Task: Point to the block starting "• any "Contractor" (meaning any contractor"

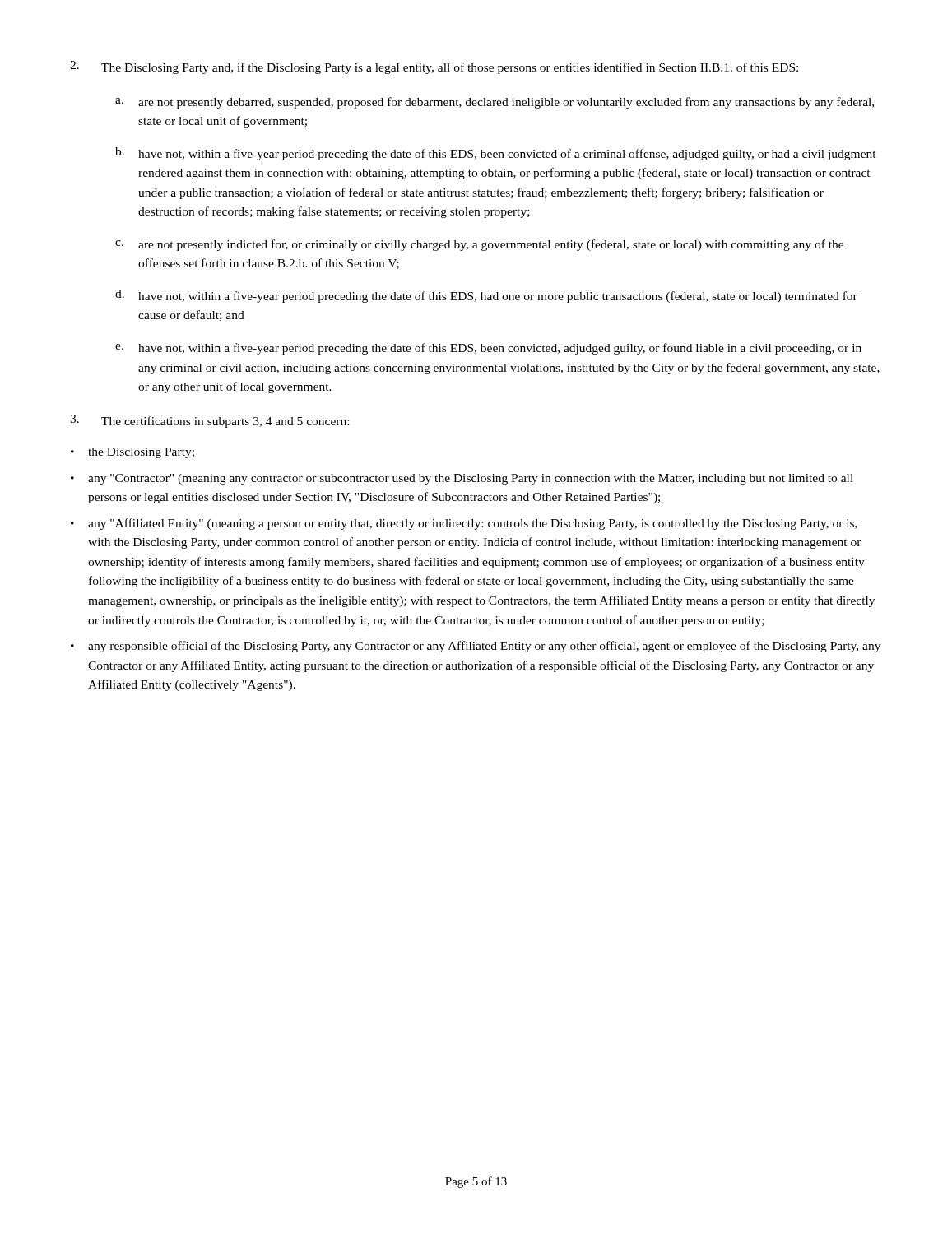Action: click(476, 487)
